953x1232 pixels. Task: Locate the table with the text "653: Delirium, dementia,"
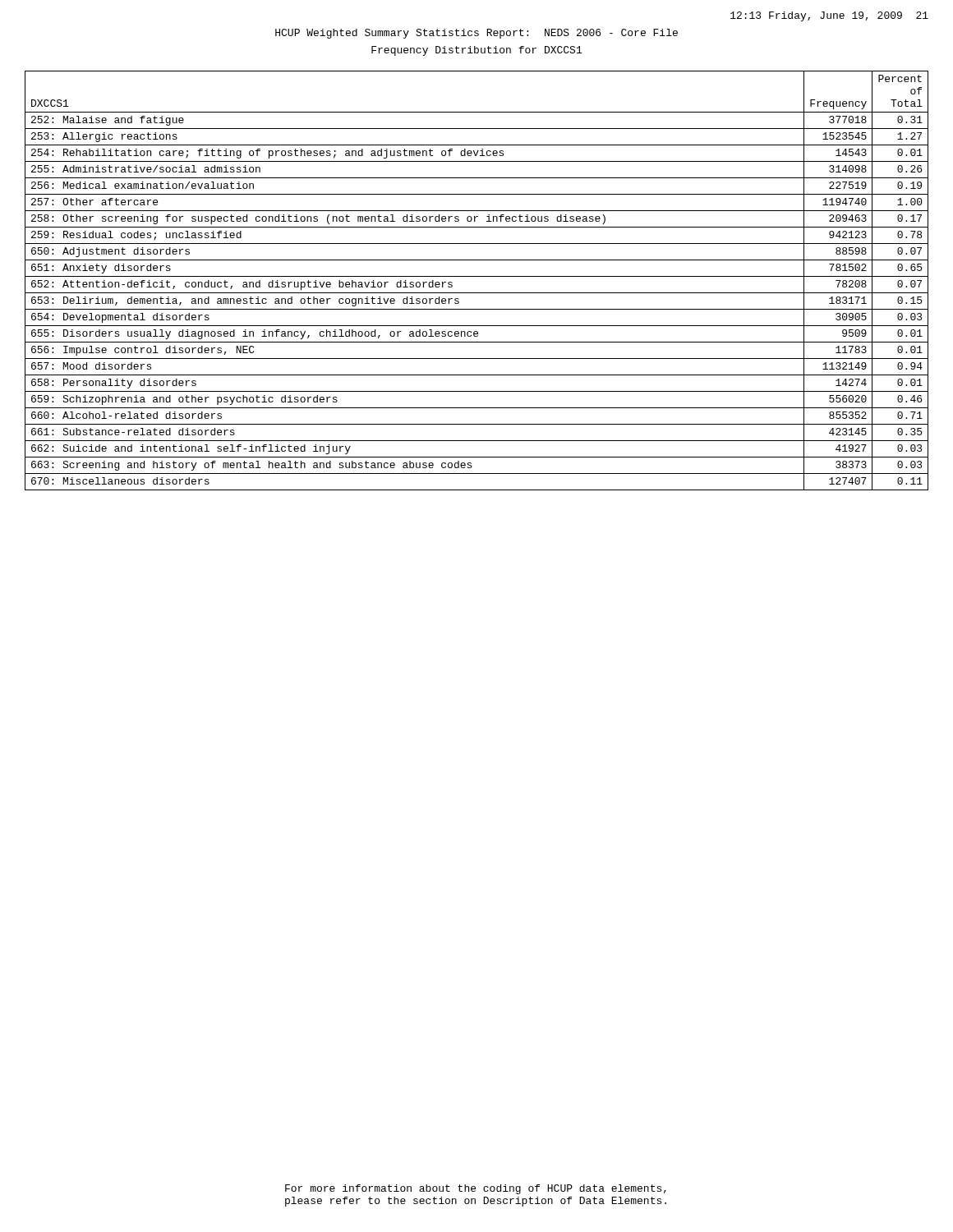point(476,281)
